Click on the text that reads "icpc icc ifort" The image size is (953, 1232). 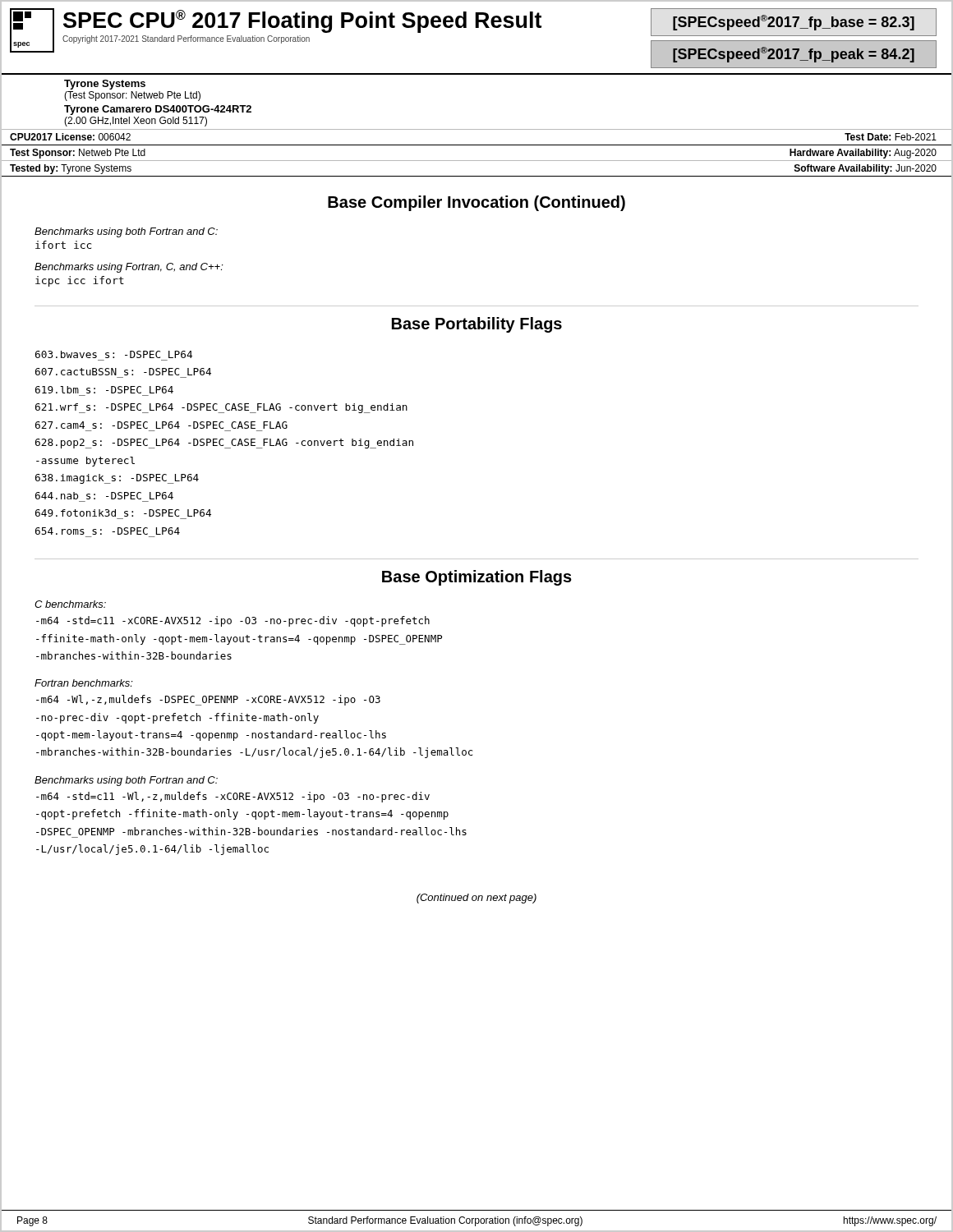(80, 281)
